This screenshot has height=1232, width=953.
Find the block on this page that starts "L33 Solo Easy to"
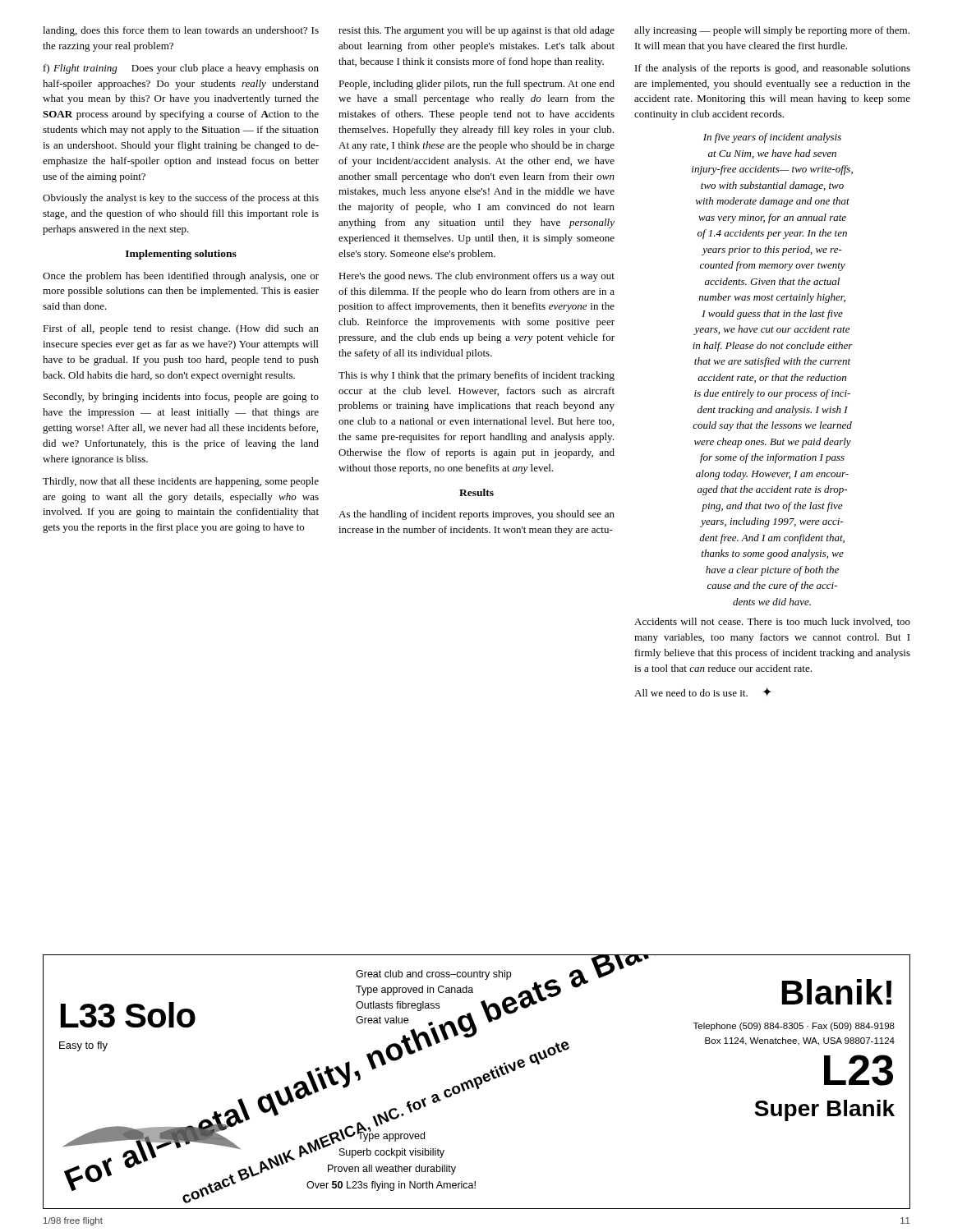click(127, 1024)
